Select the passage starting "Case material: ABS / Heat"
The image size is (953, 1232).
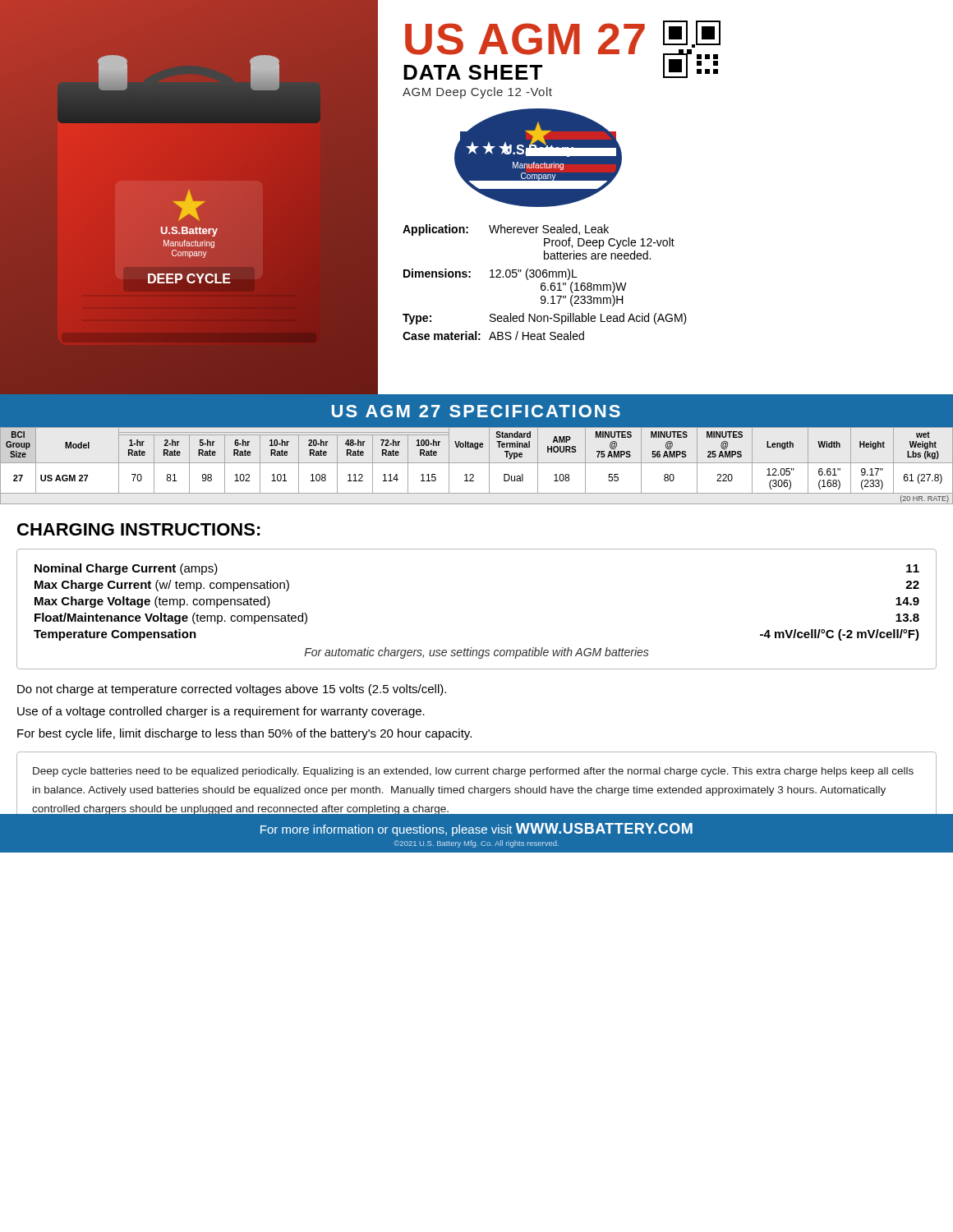click(494, 336)
